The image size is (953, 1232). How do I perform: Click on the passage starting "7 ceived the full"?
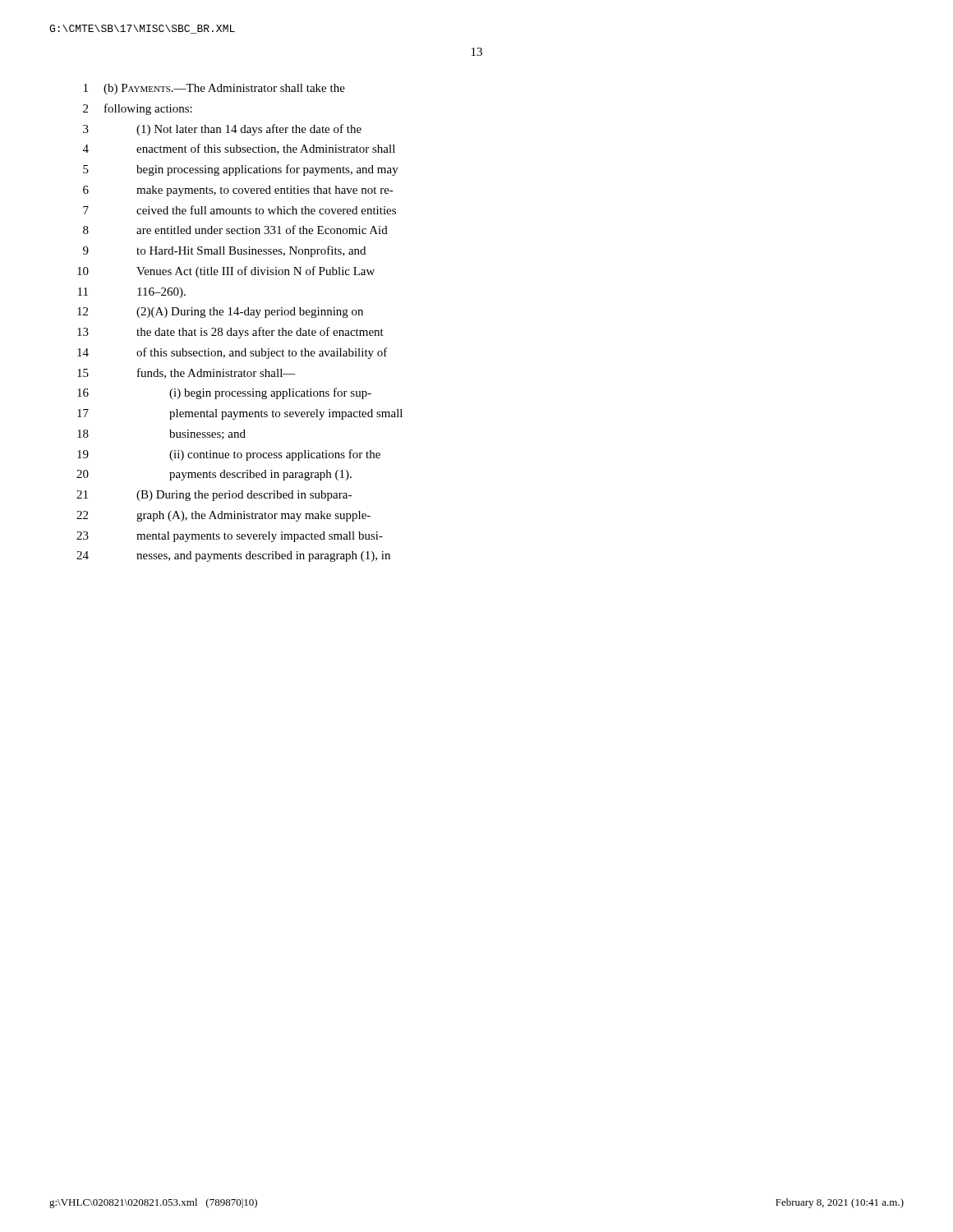pos(239,210)
